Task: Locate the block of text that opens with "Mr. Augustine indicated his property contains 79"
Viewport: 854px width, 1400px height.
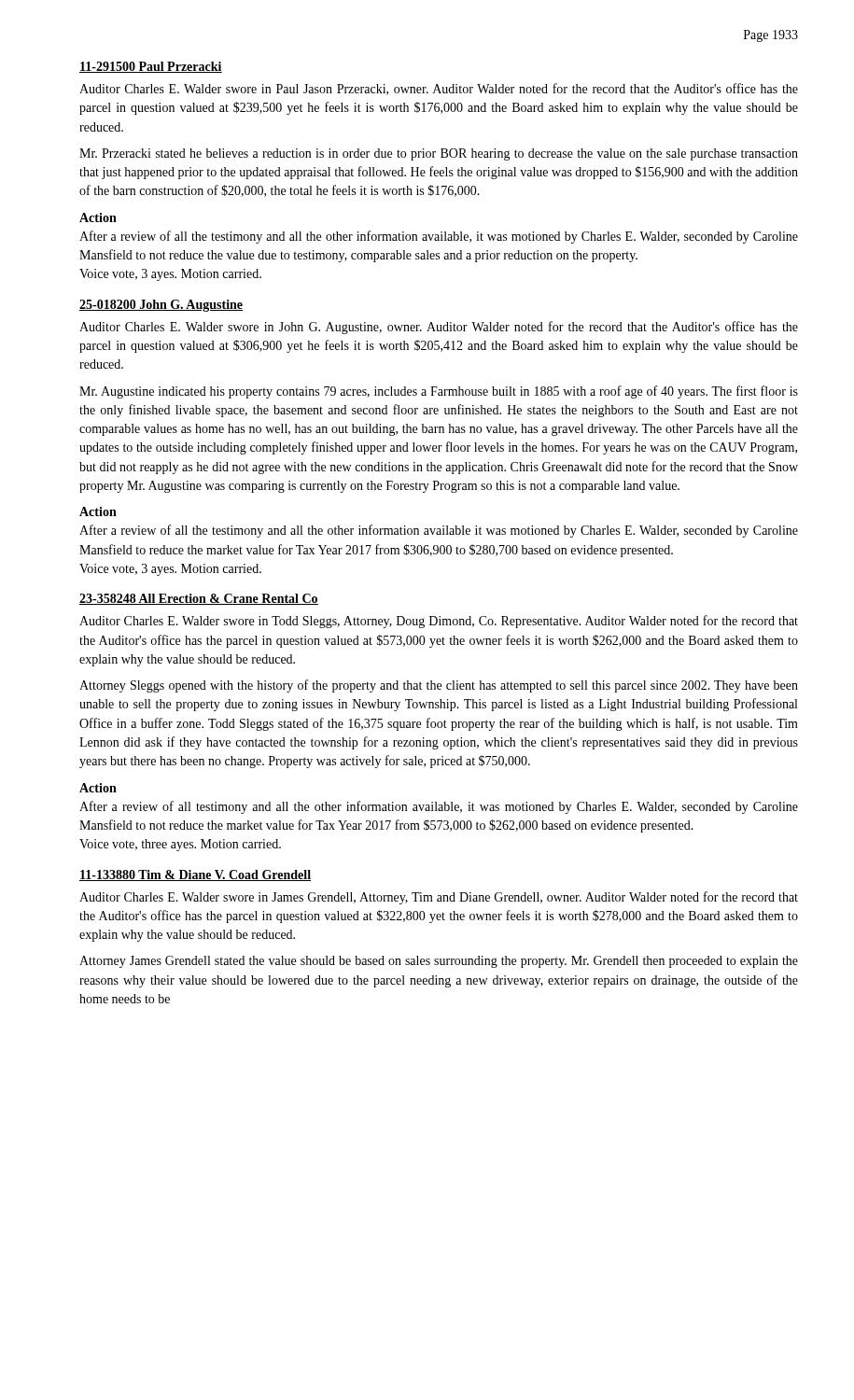Action: pyautogui.click(x=439, y=439)
